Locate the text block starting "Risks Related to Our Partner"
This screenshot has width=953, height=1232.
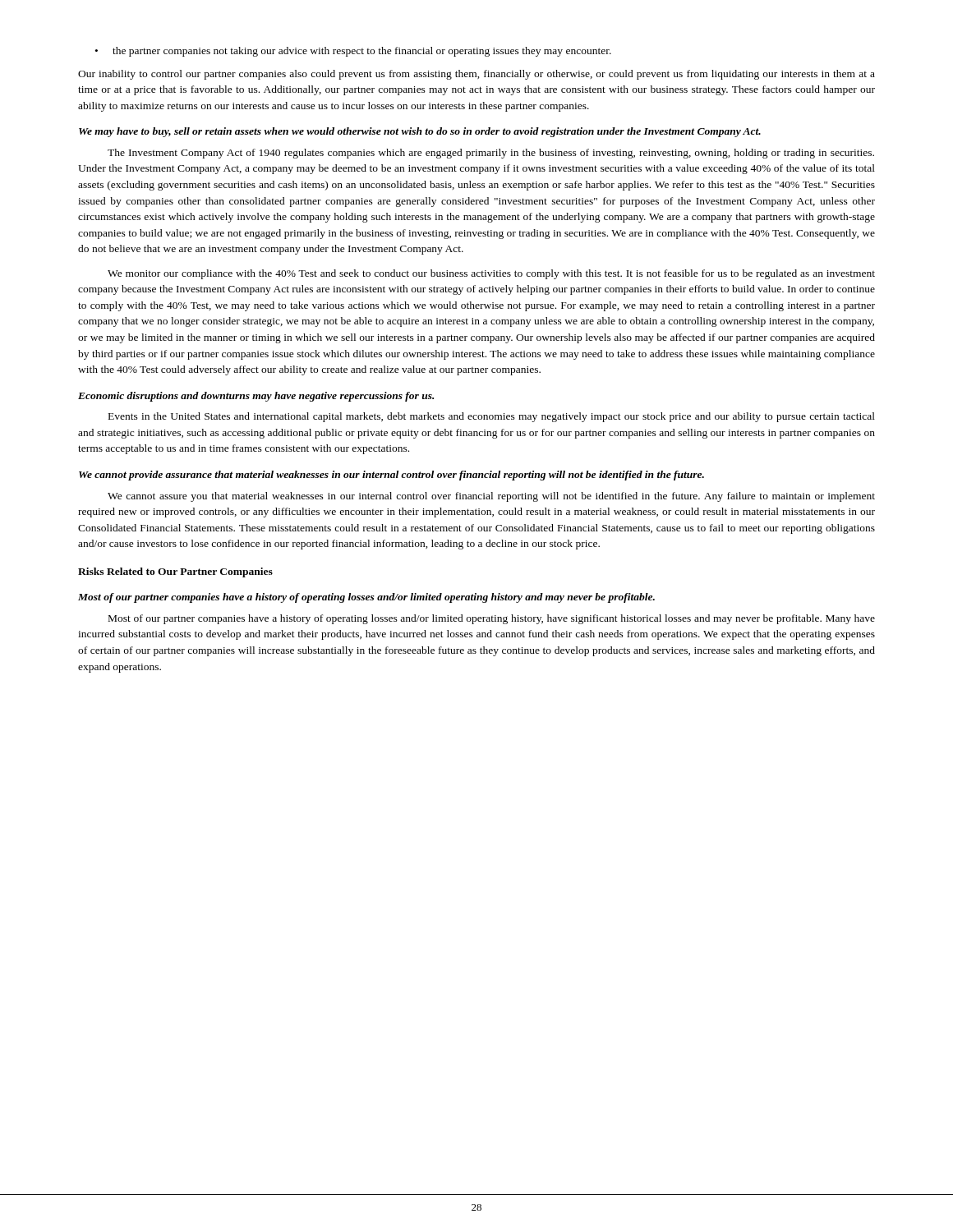pos(175,571)
